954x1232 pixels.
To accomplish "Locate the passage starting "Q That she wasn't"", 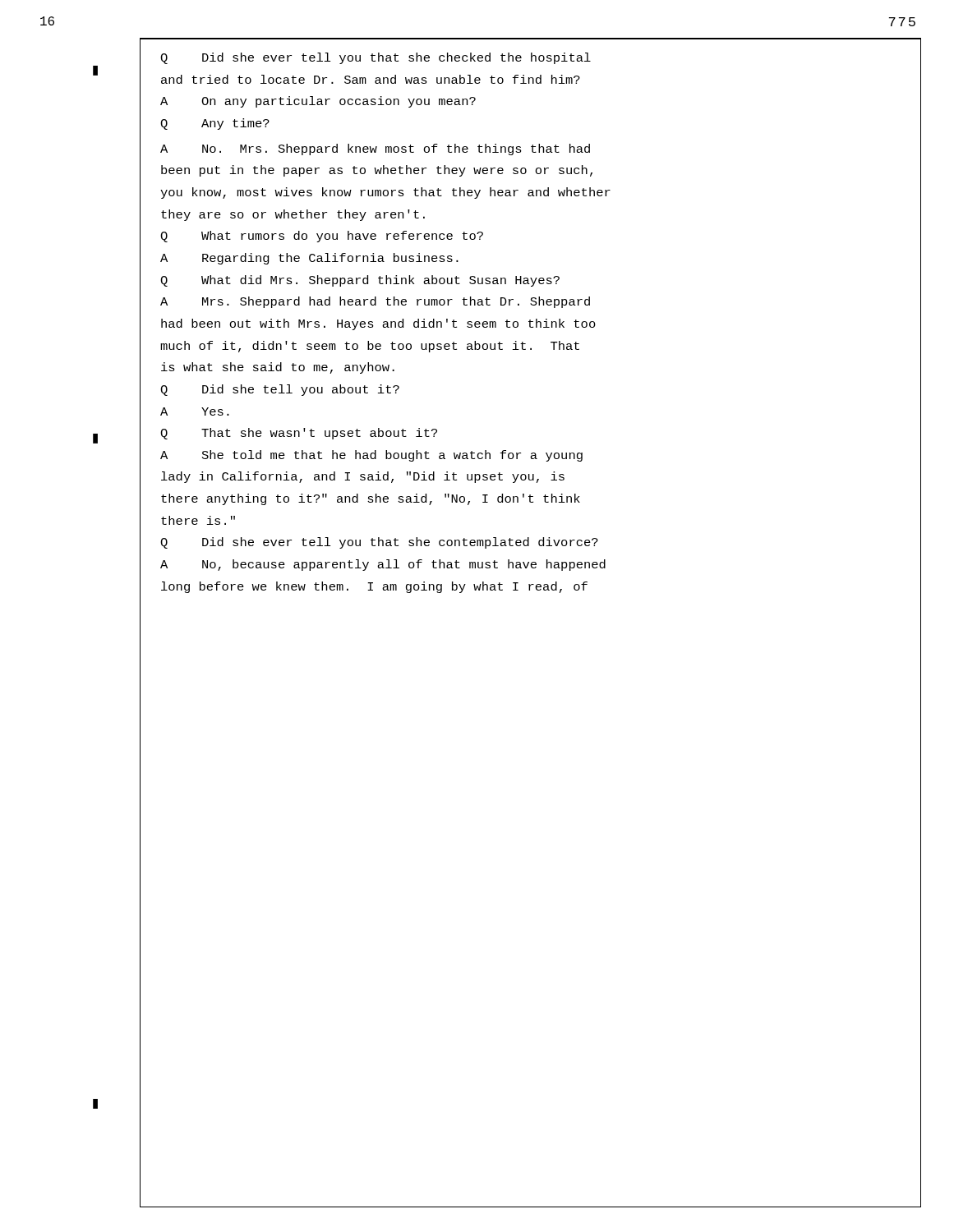I will pyautogui.click(x=299, y=434).
